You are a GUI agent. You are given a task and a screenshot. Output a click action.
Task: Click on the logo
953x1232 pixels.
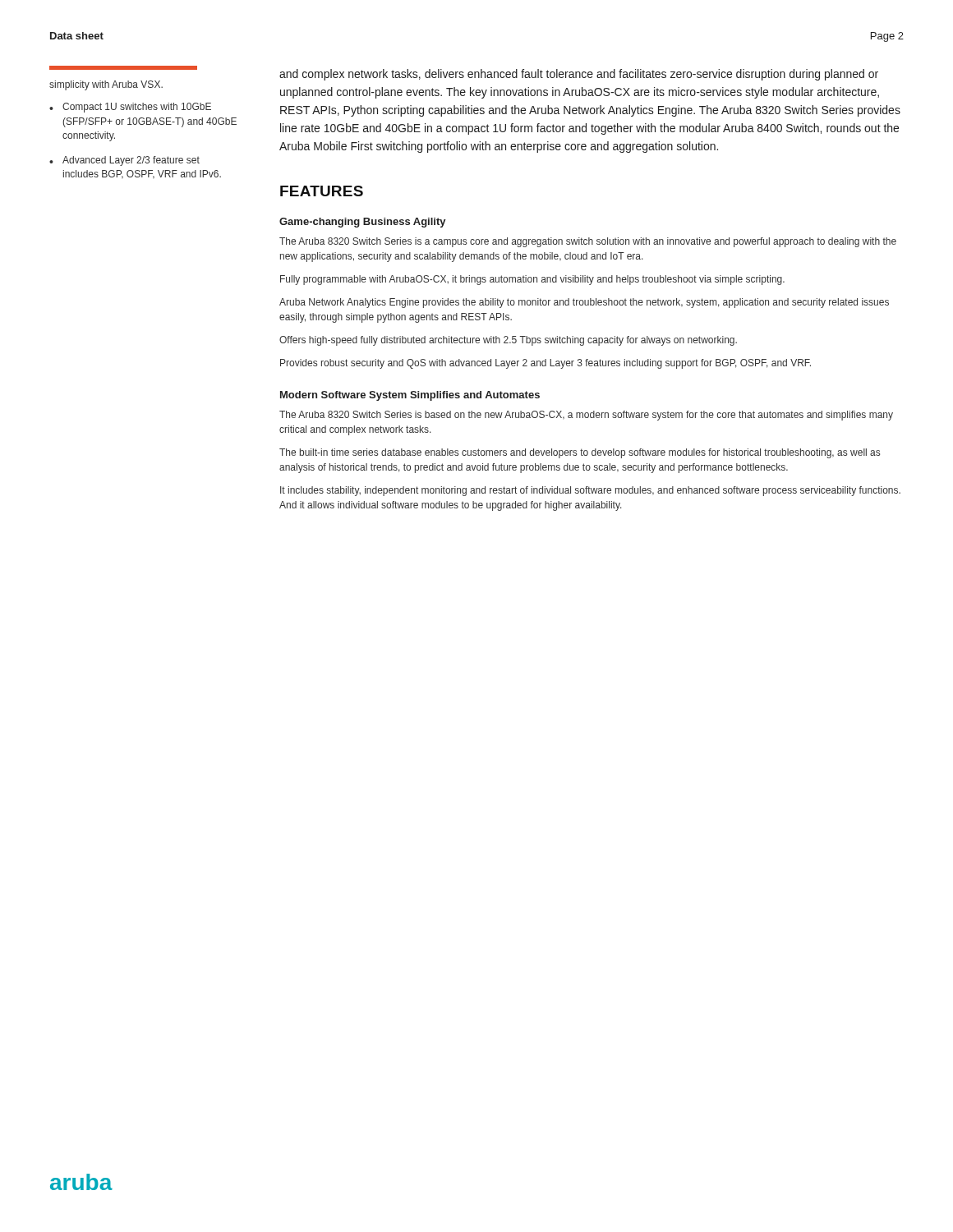[x=90, y=1181]
